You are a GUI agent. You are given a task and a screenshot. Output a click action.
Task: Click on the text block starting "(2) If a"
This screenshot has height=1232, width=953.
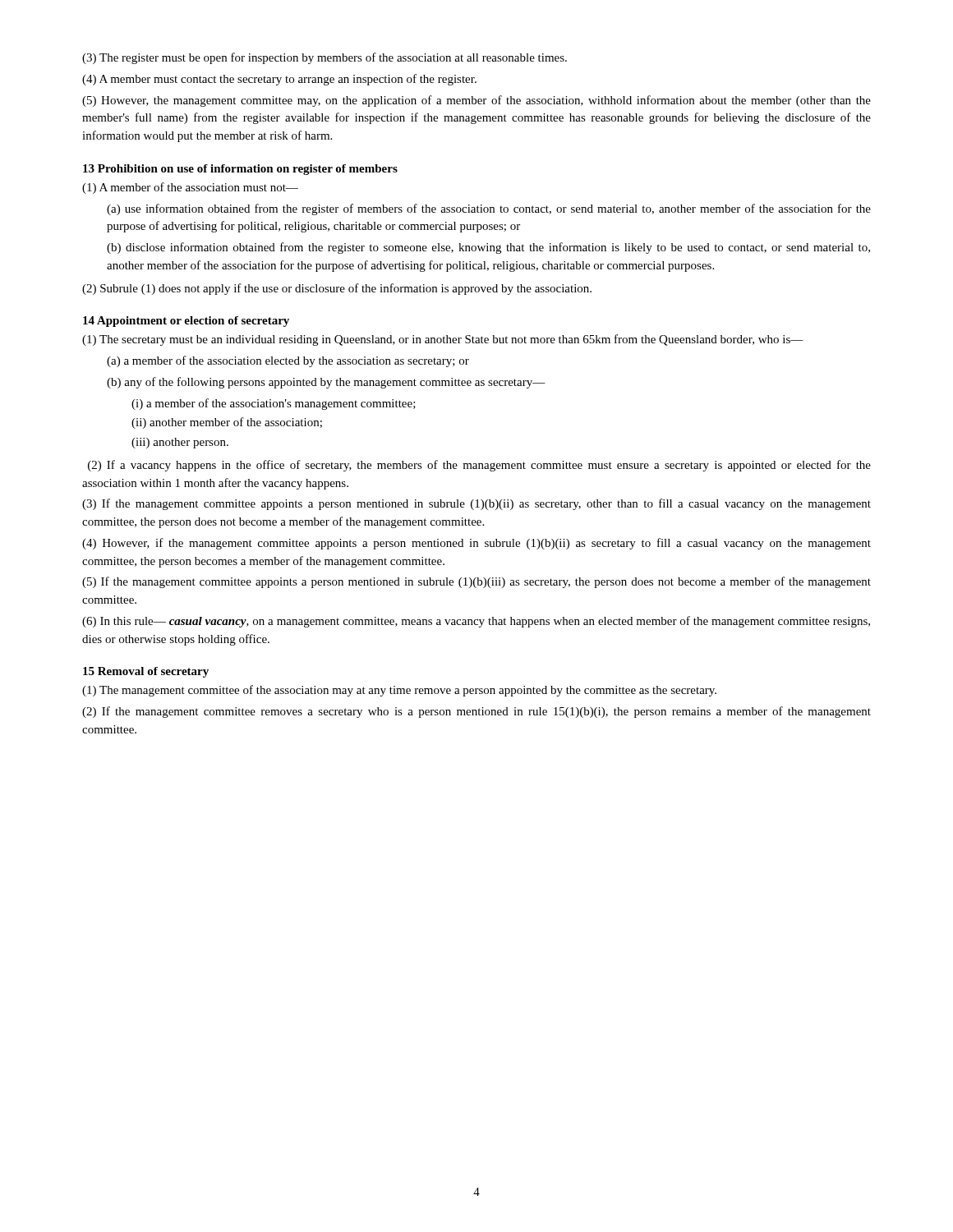click(x=476, y=474)
